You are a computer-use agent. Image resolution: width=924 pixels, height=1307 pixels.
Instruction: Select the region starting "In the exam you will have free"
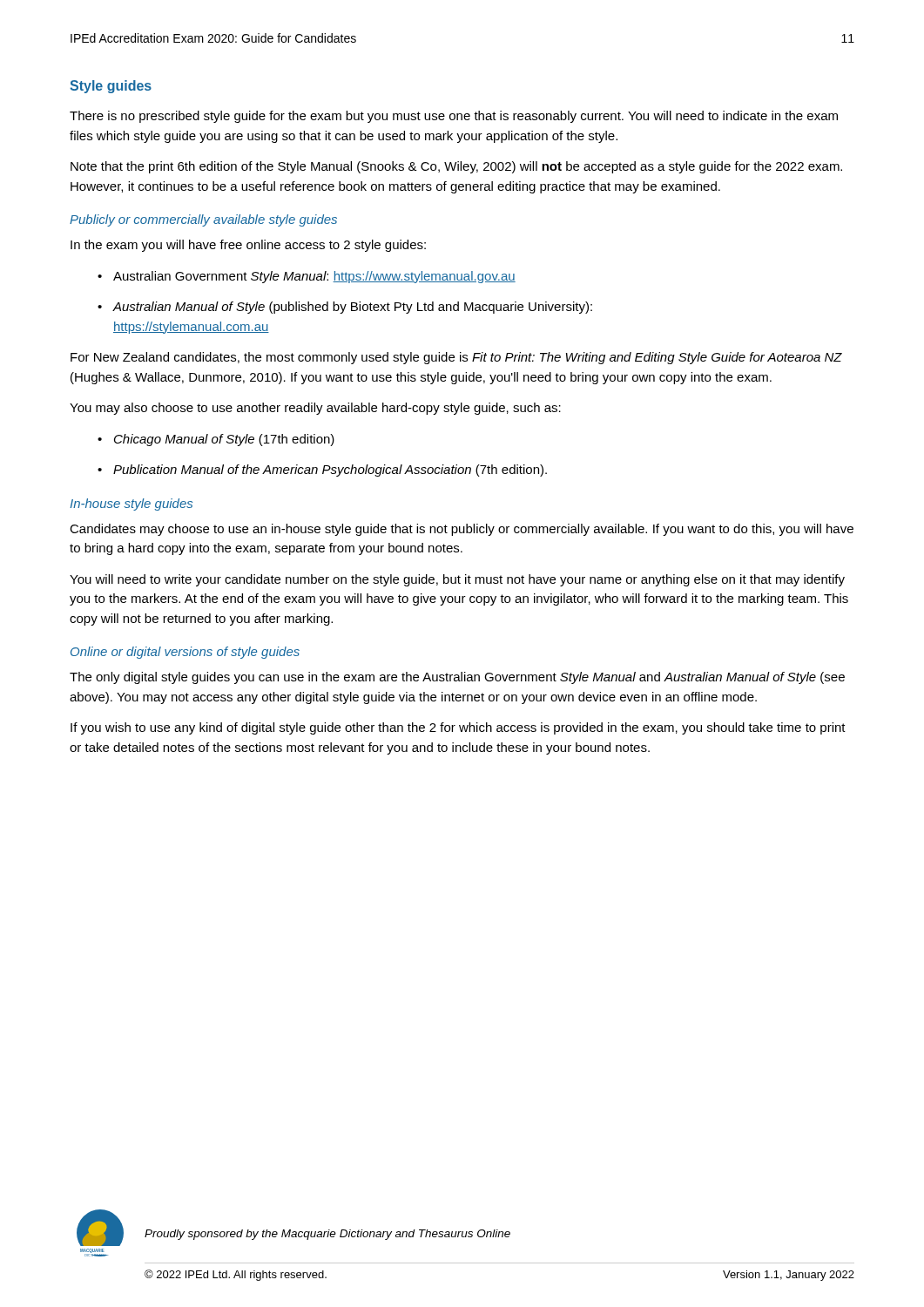pyautogui.click(x=248, y=246)
